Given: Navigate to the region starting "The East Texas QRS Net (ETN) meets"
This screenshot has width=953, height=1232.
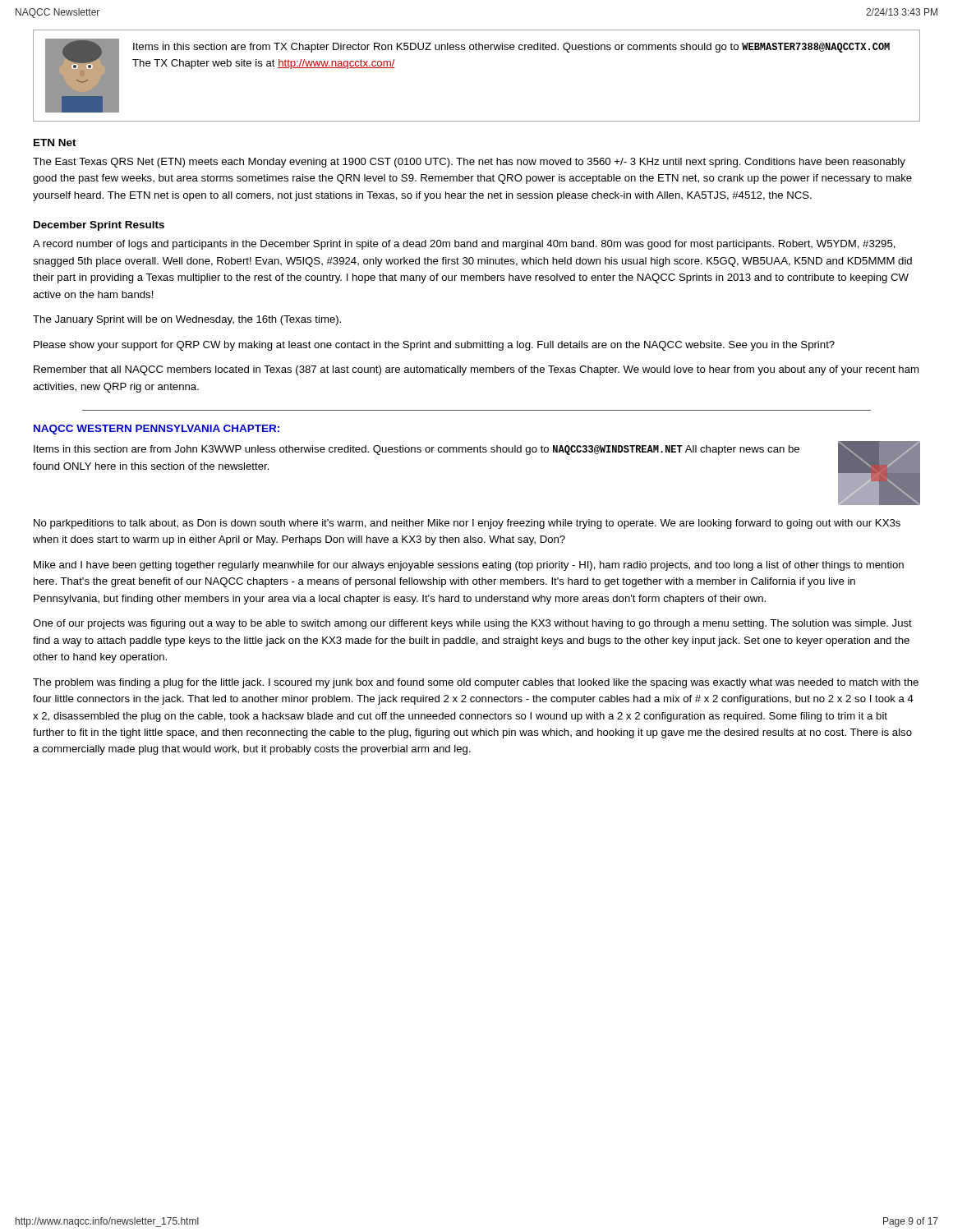Looking at the screenshot, I should (472, 178).
